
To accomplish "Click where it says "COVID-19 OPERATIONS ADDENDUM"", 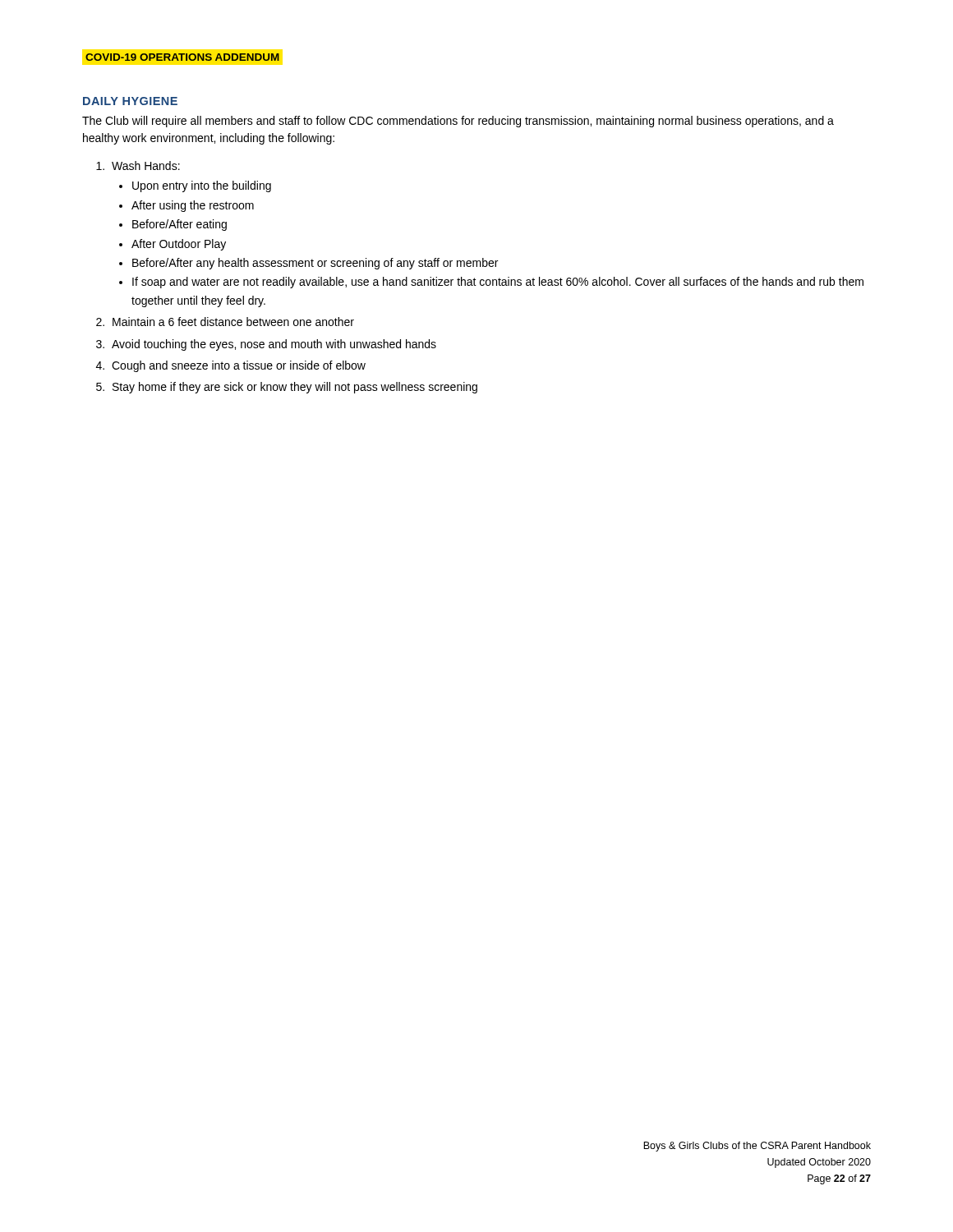I will point(182,57).
